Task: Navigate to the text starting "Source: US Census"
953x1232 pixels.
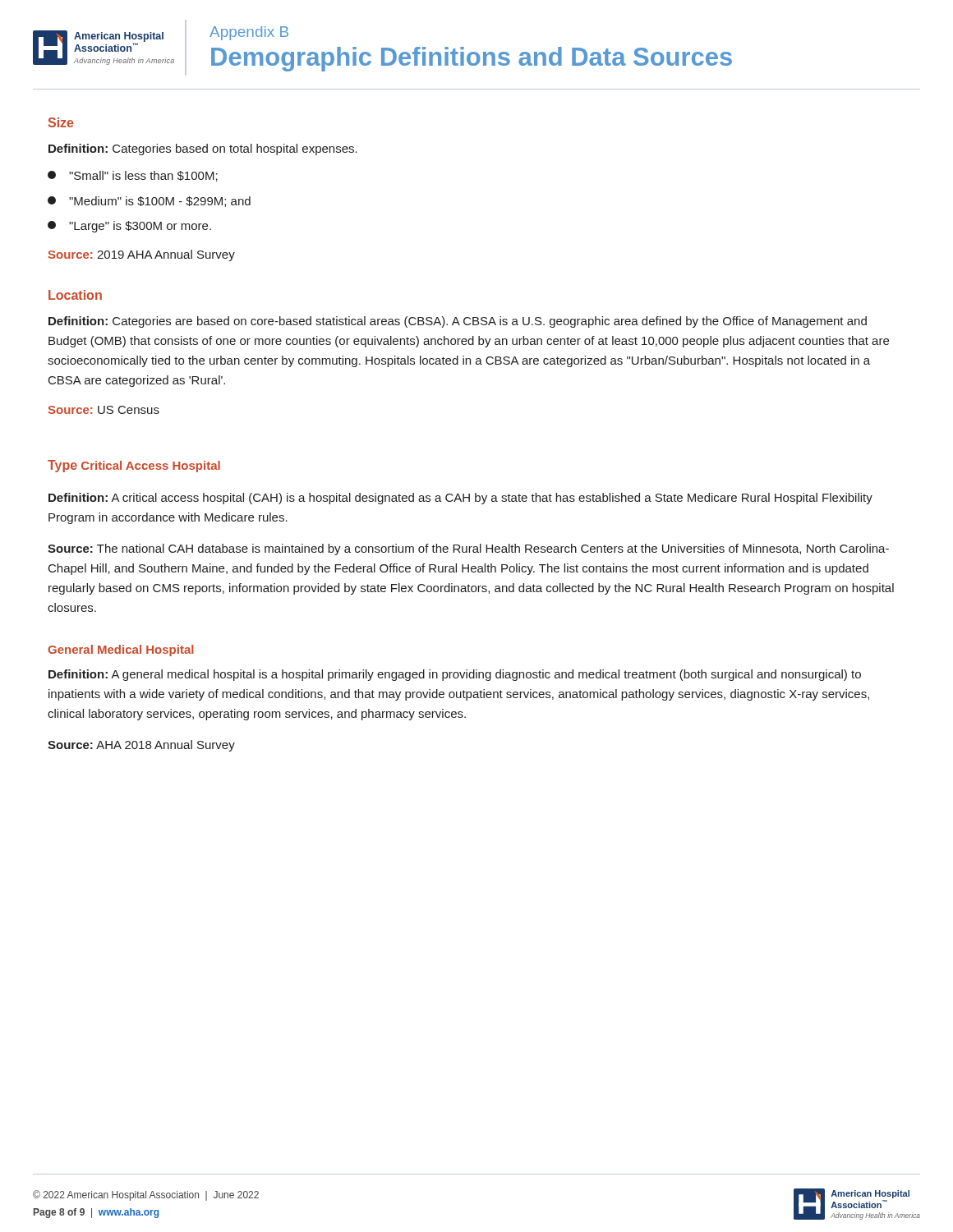Action: 103,410
